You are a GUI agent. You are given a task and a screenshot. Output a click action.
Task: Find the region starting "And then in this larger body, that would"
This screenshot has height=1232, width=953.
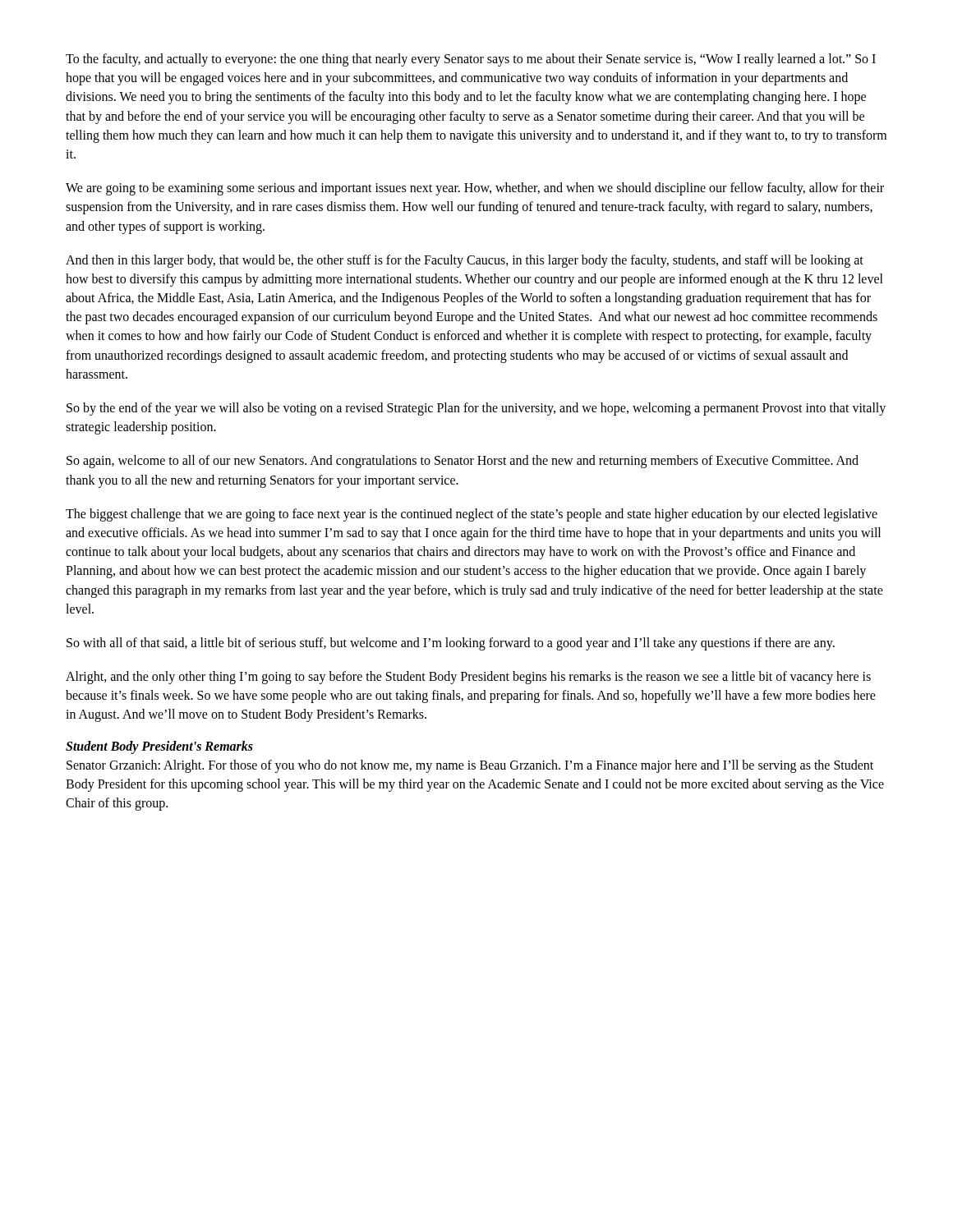tap(474, 317)
